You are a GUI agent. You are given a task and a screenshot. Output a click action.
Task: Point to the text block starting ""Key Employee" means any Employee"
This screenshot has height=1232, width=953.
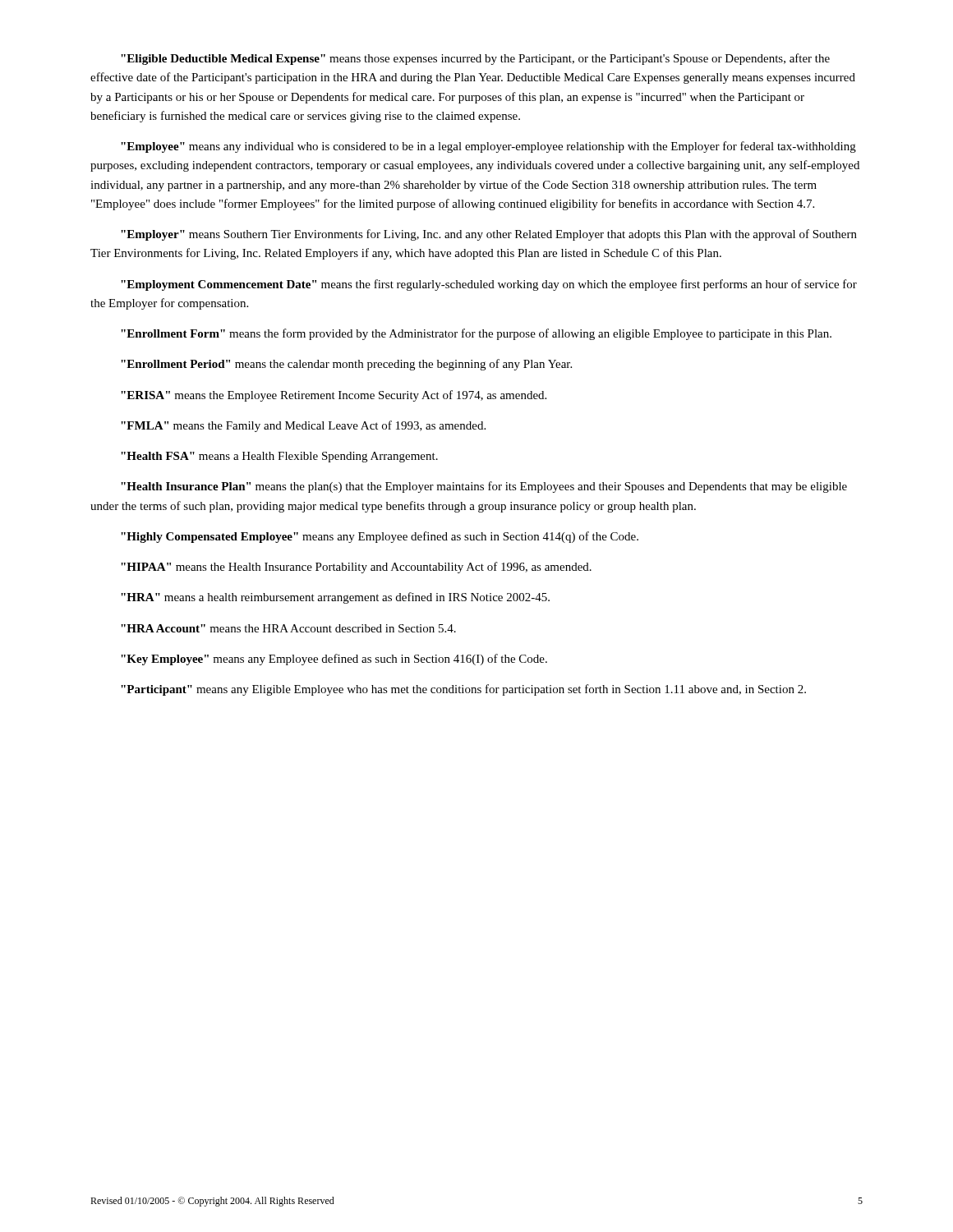pyautogui.click(x=476, y=659)
